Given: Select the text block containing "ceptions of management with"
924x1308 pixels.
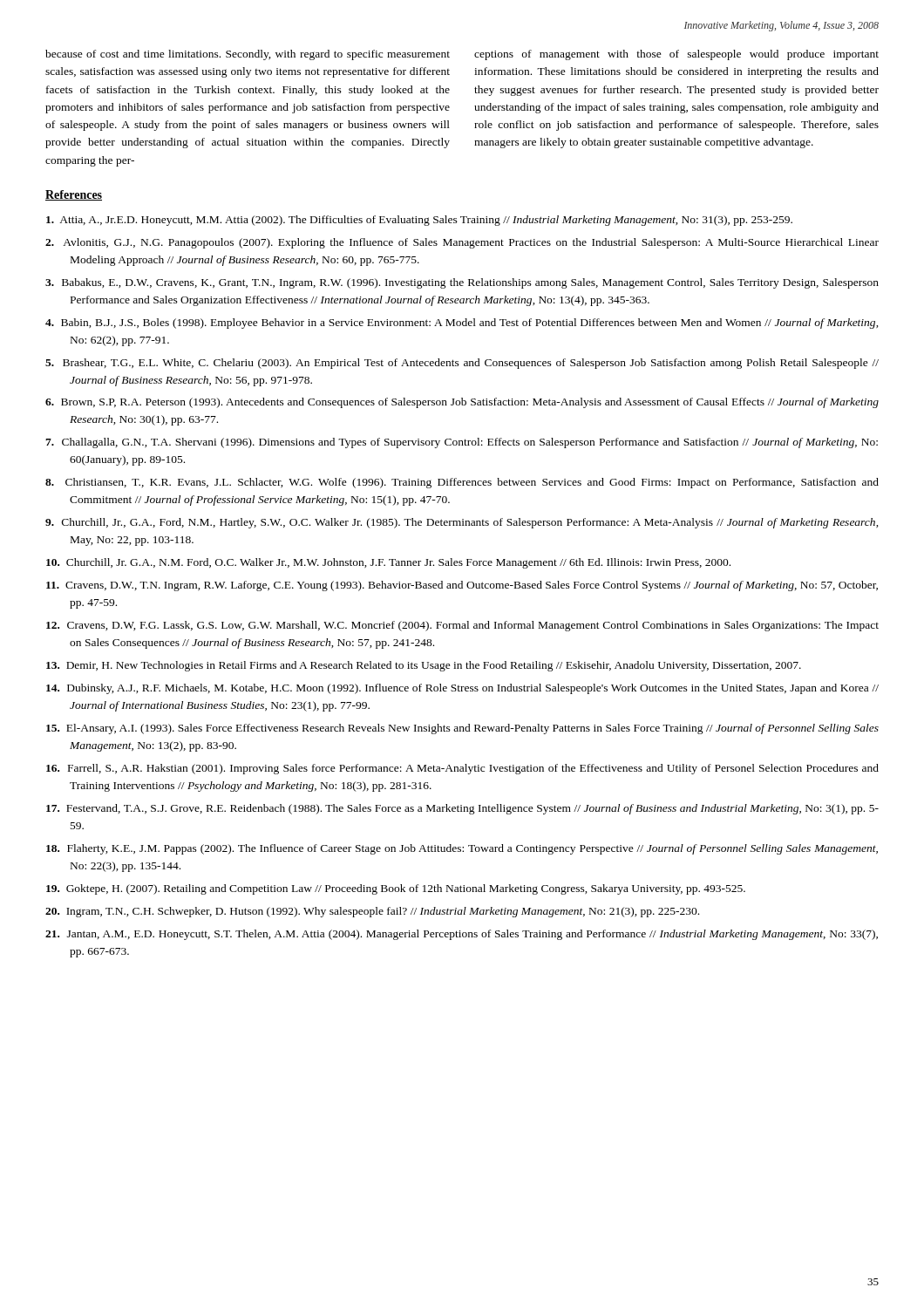Looking at the screenshot, I should [x=676, y=98].
